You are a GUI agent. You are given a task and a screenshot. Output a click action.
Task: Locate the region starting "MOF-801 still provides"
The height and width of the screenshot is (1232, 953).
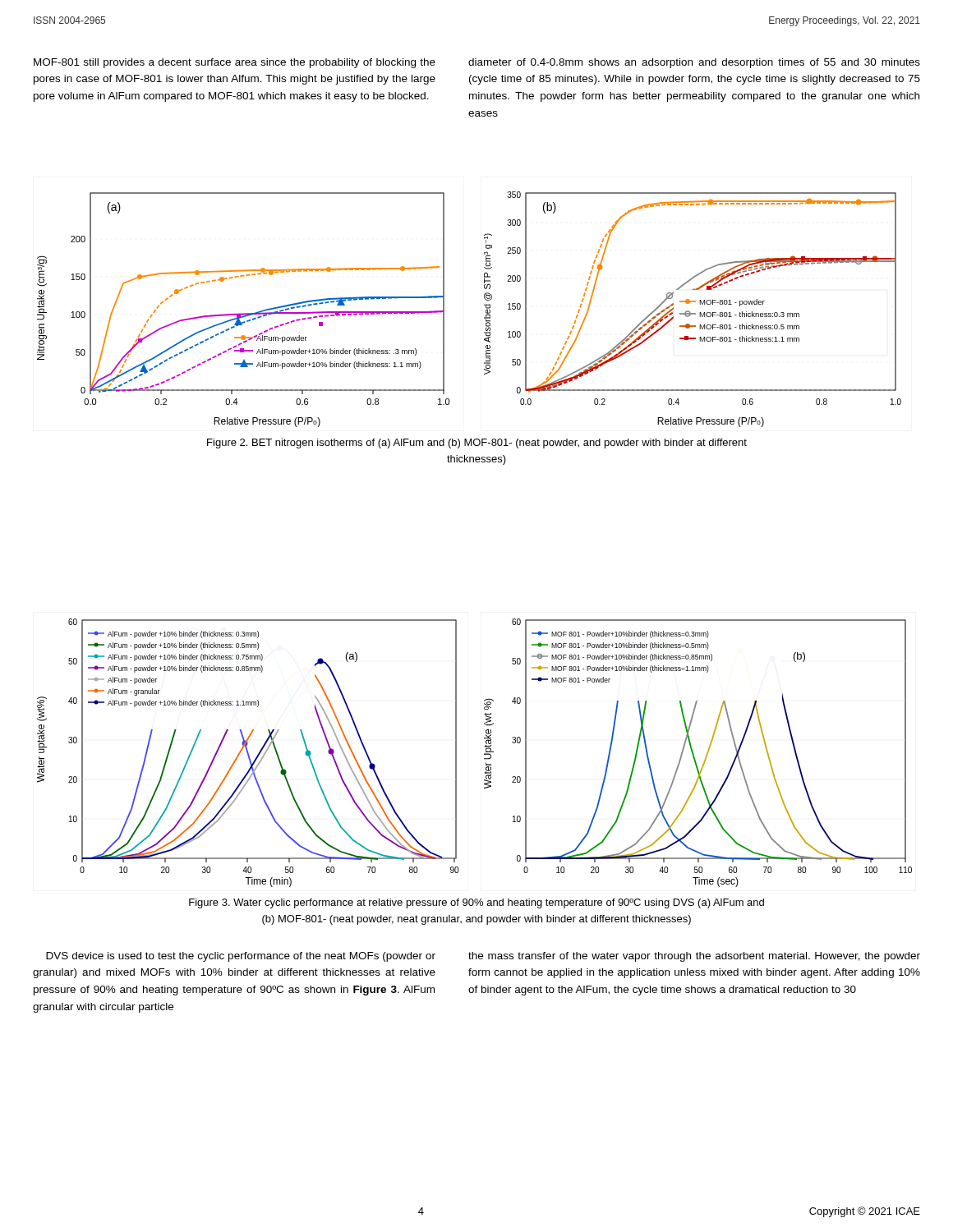[234, 80]
